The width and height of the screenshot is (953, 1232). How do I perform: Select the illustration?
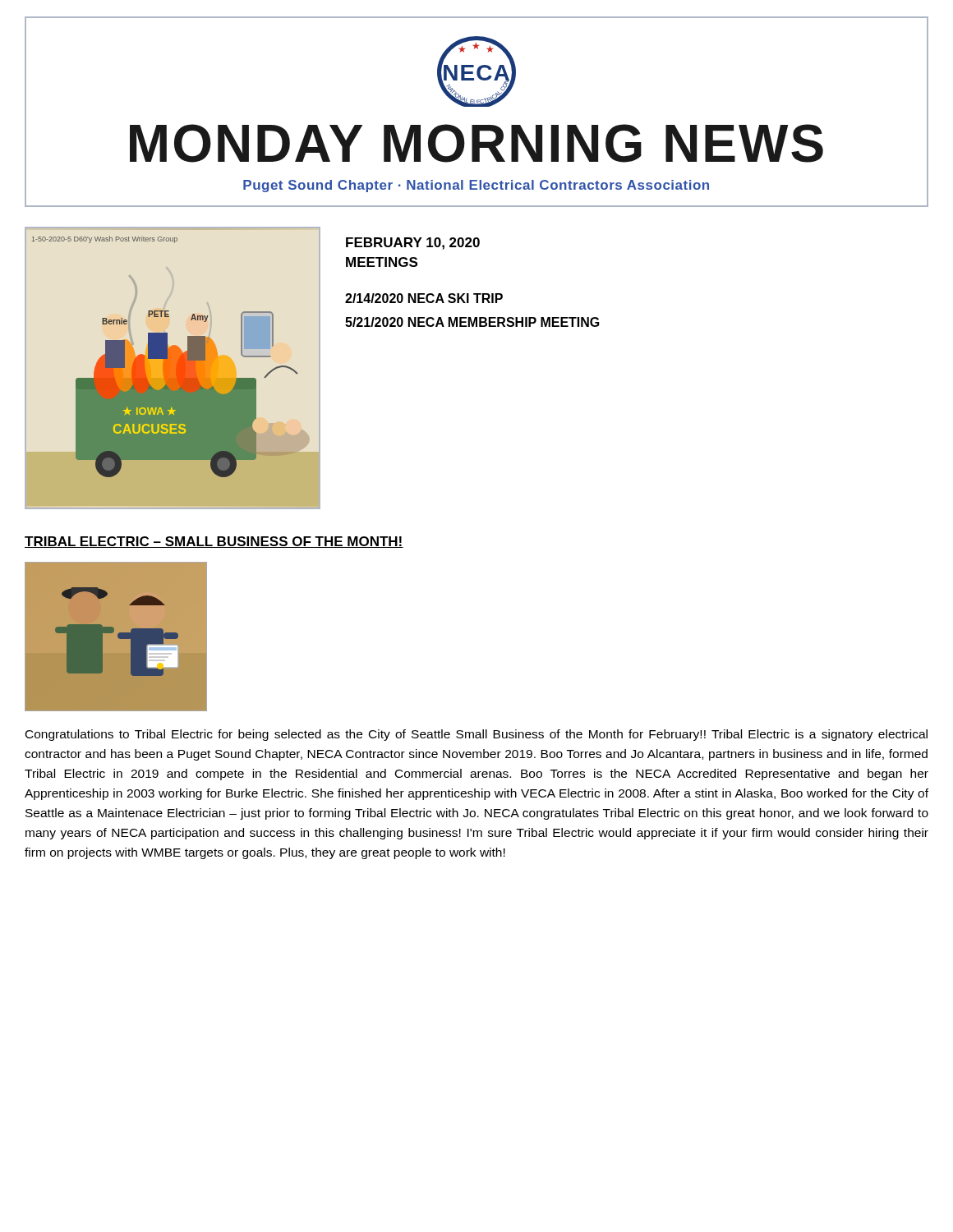[x=173, y=368]
